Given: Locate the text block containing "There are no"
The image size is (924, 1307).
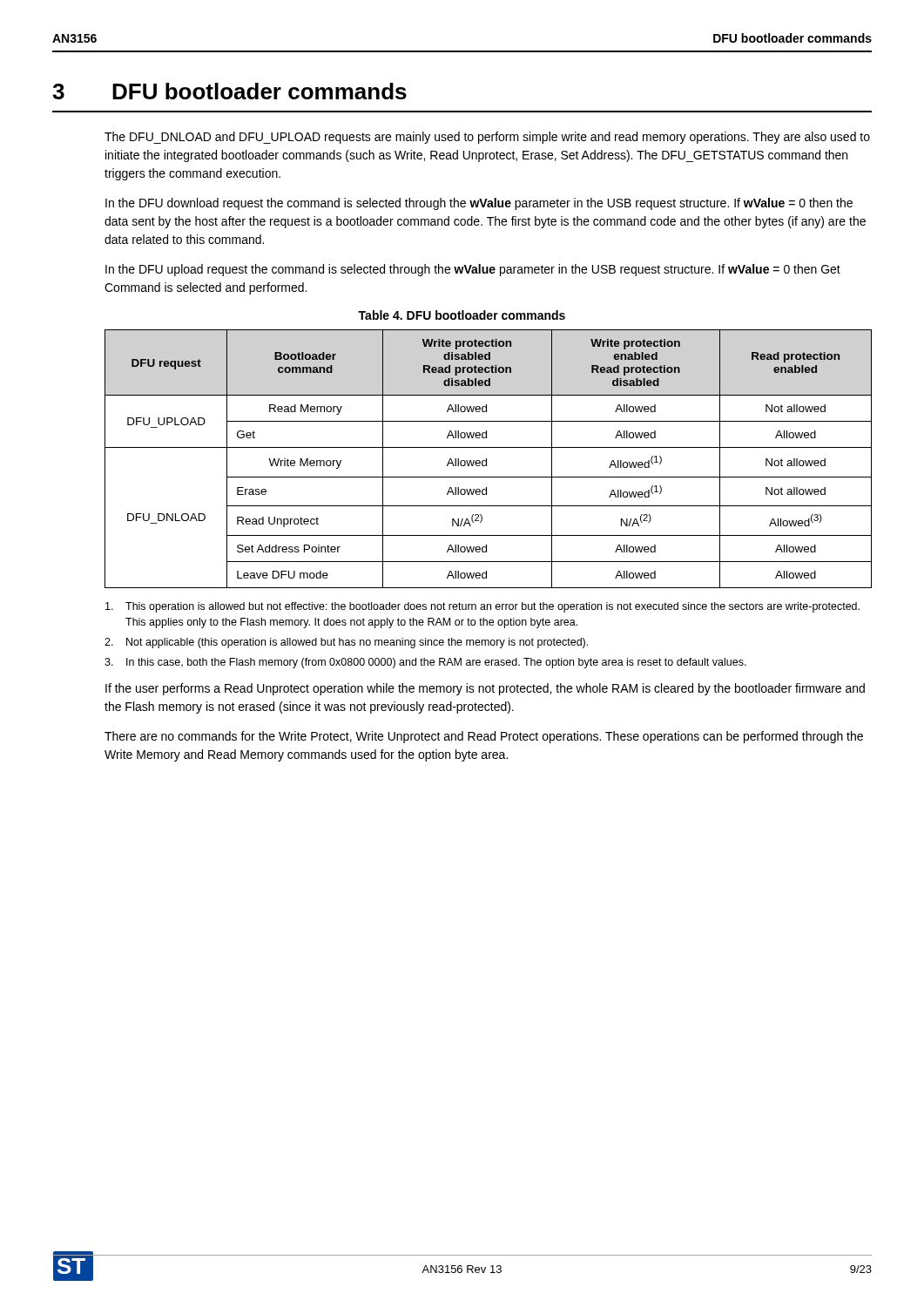Looking at the screenshot, I should (484, 745).
